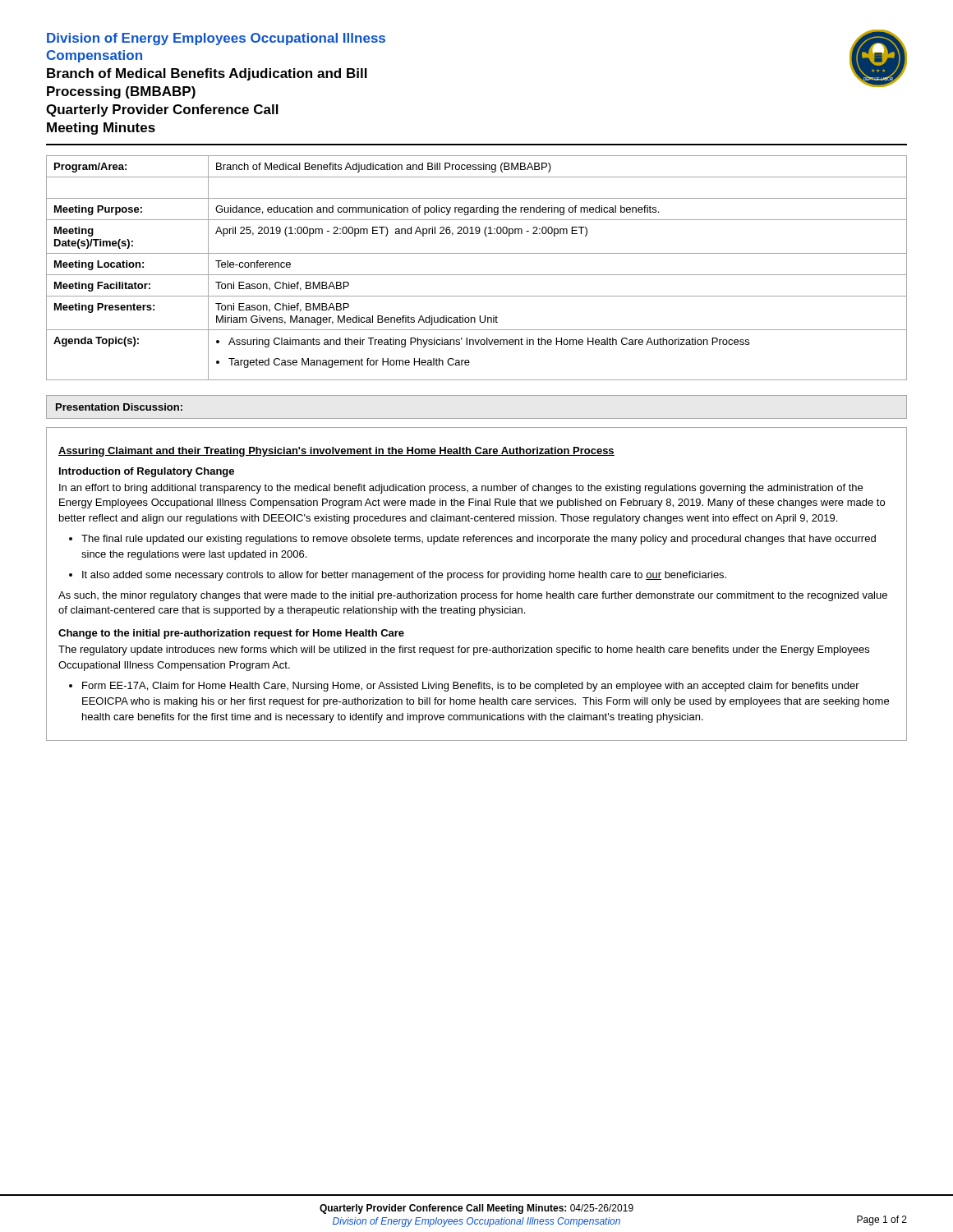The image size is (953, 1232).
Task: Click the passage that begins "In an effort to bring additional"
Action: pyautogui.click(x=476, y=503)
